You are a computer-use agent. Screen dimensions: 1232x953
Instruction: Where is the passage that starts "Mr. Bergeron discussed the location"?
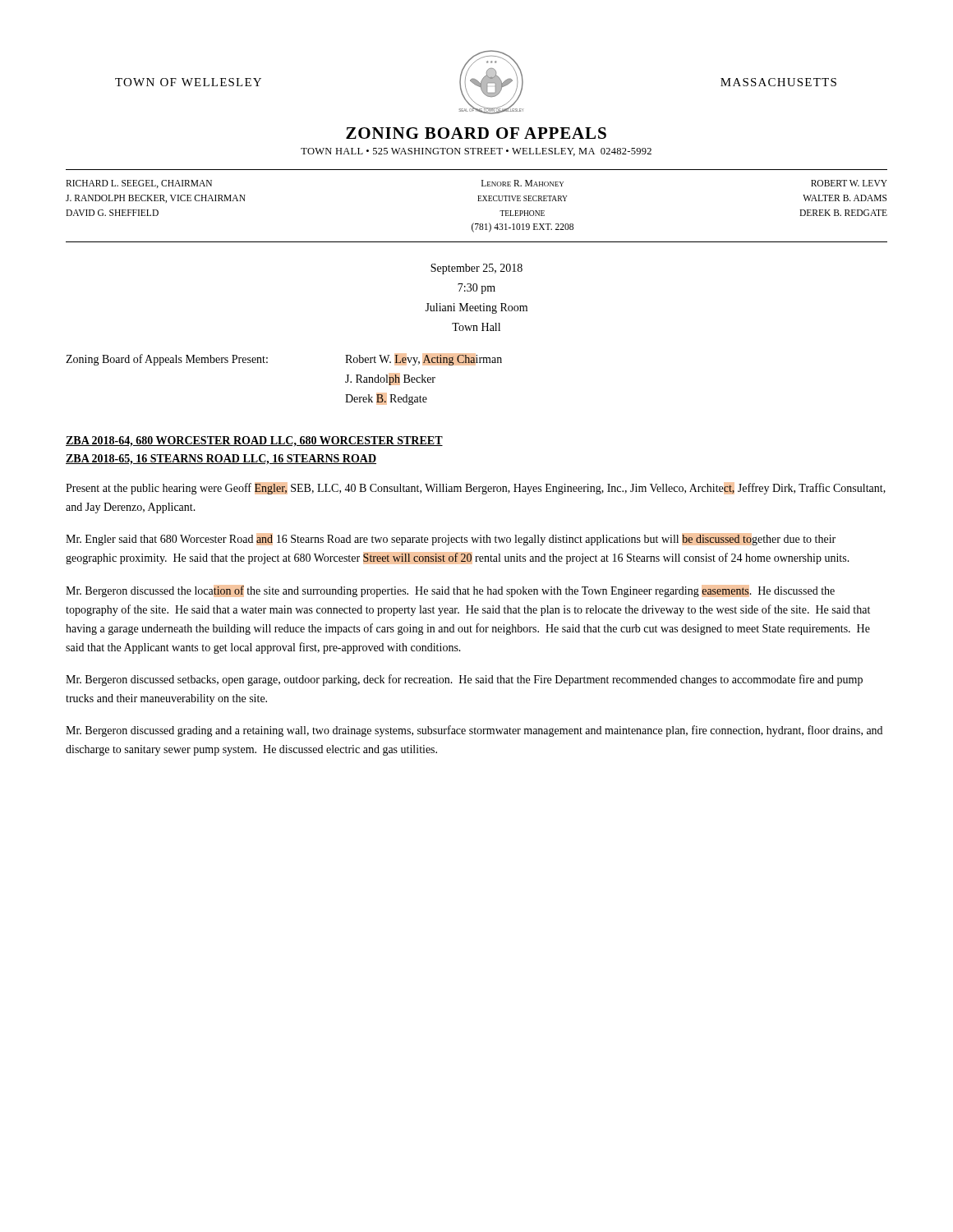468,619
